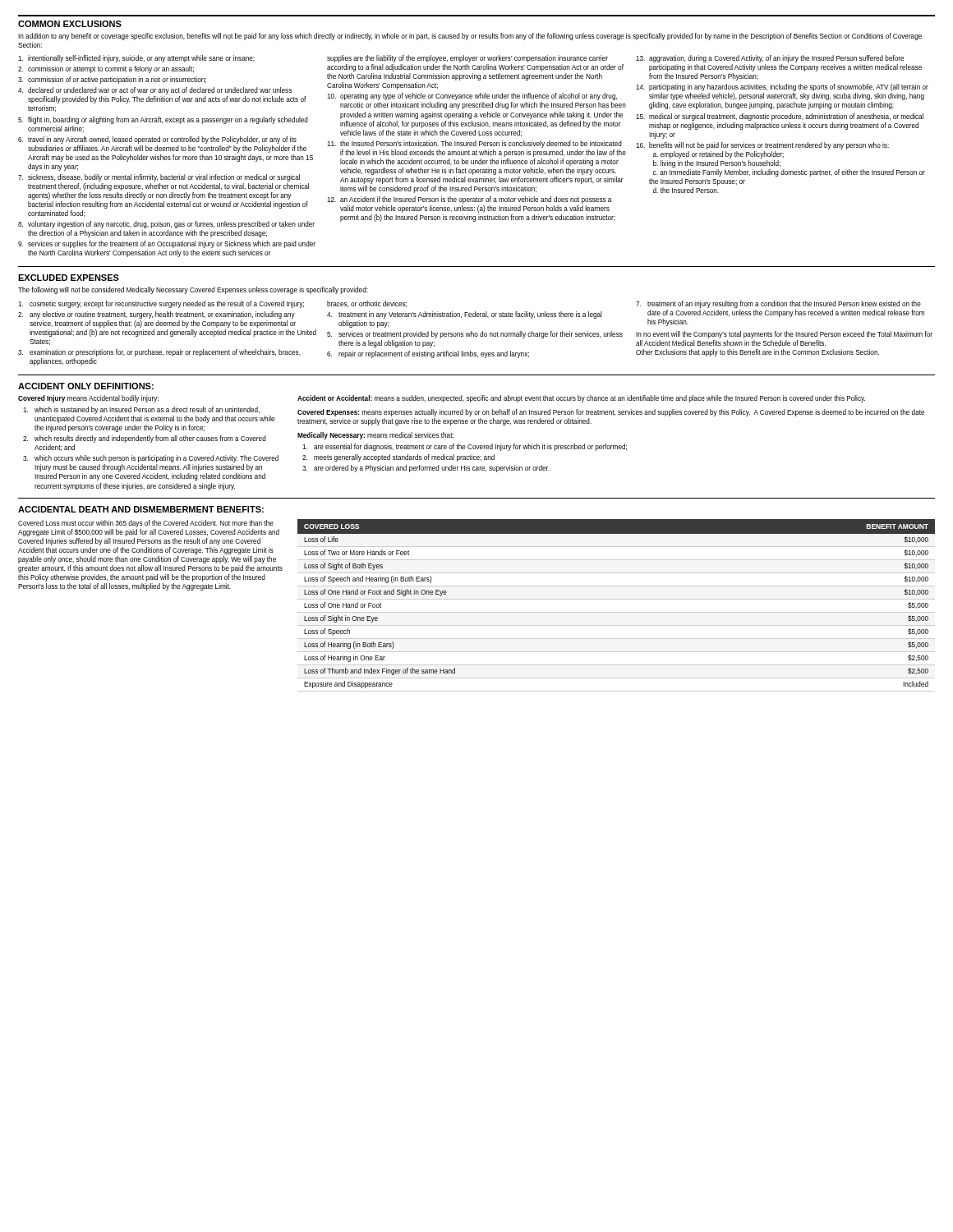Click on the passage starting "Covered Expenses: means expenses"
953x1232 pixels.
point(611,417)
